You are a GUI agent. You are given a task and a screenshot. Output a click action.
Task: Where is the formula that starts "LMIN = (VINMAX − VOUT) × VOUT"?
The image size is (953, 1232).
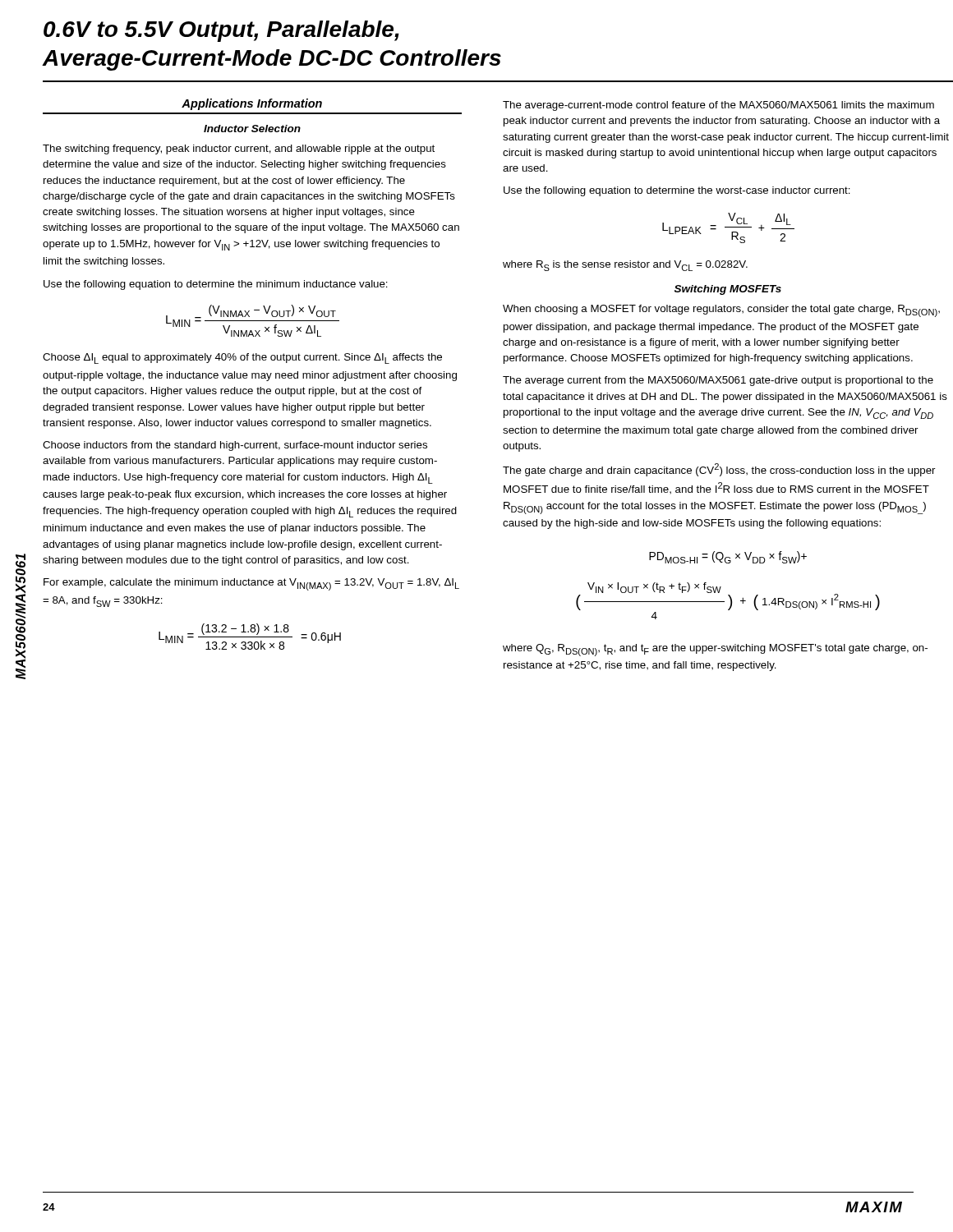tap(252, 320)
